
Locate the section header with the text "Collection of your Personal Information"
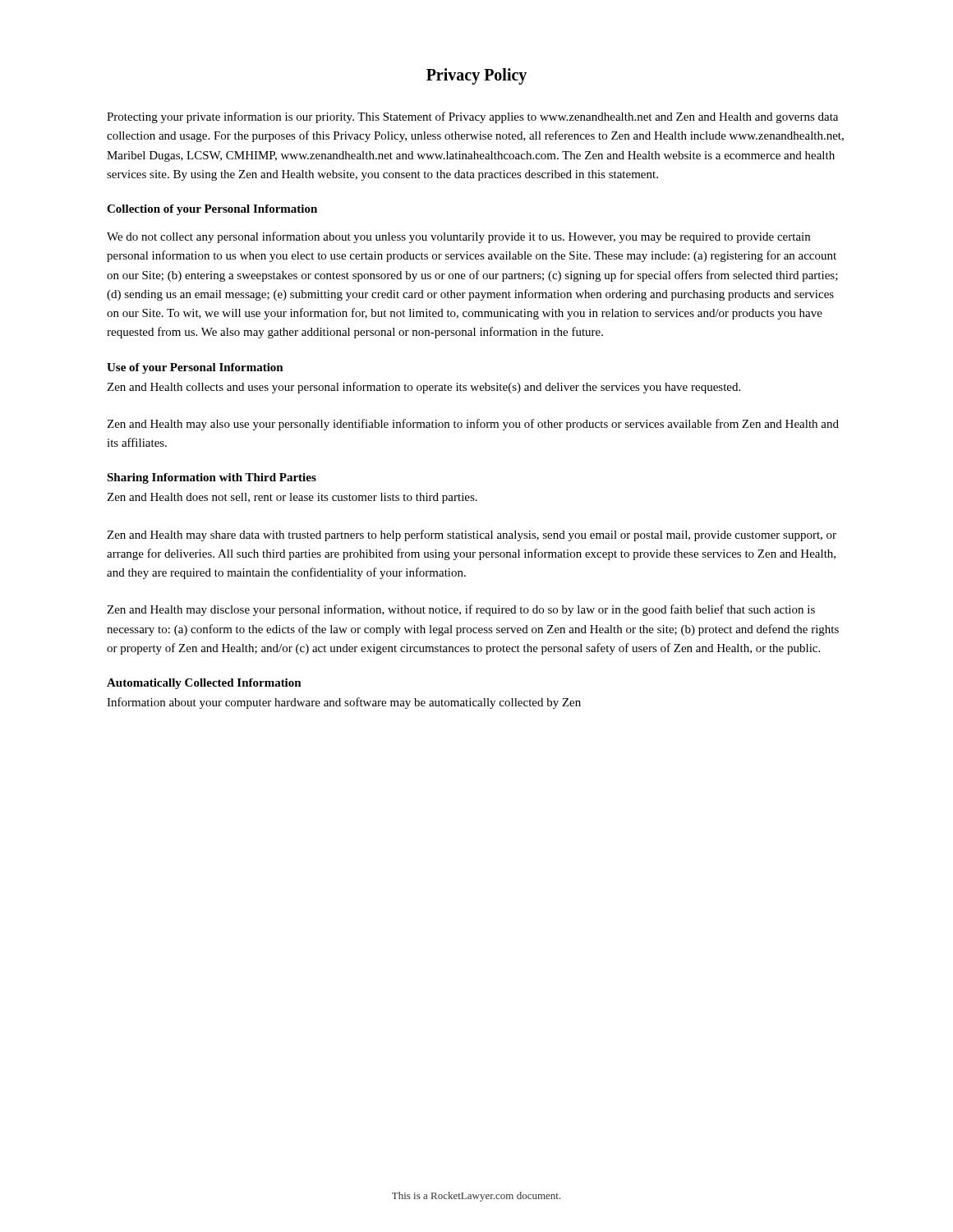tap(212, 209)
